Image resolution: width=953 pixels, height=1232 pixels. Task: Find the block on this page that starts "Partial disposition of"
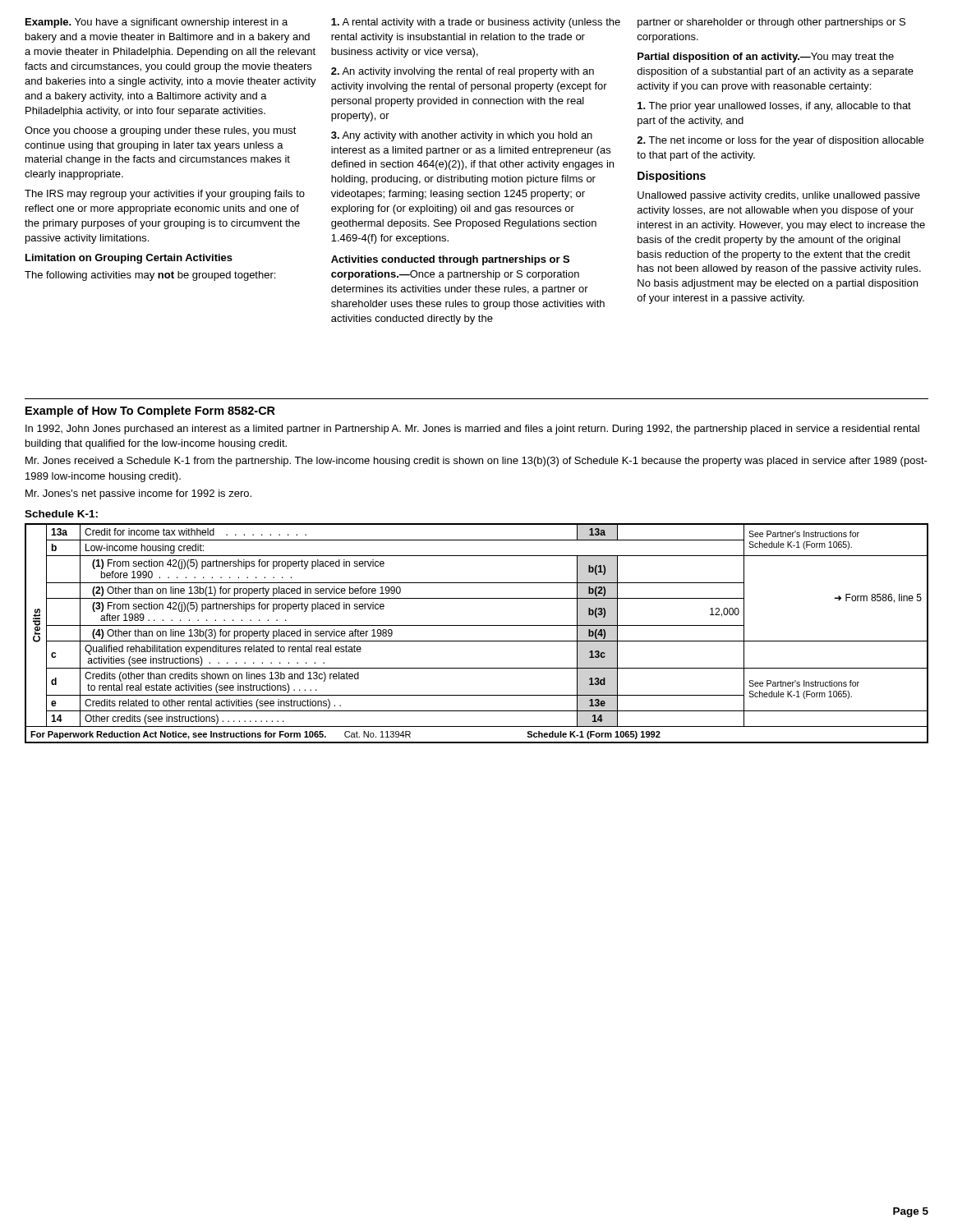(775, 71)
